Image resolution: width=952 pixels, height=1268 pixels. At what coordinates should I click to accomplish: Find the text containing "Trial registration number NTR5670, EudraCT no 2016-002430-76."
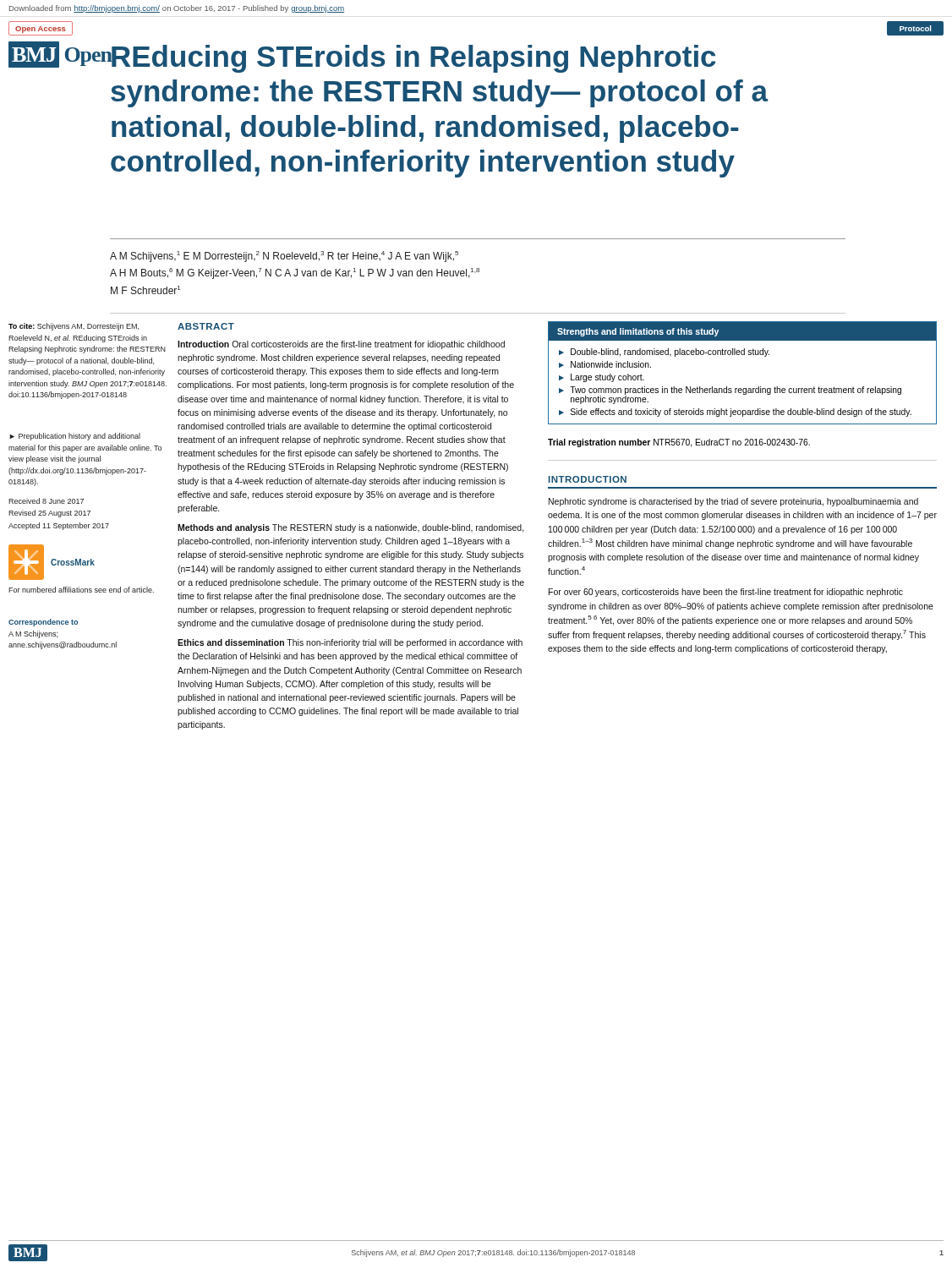[679, 443]
